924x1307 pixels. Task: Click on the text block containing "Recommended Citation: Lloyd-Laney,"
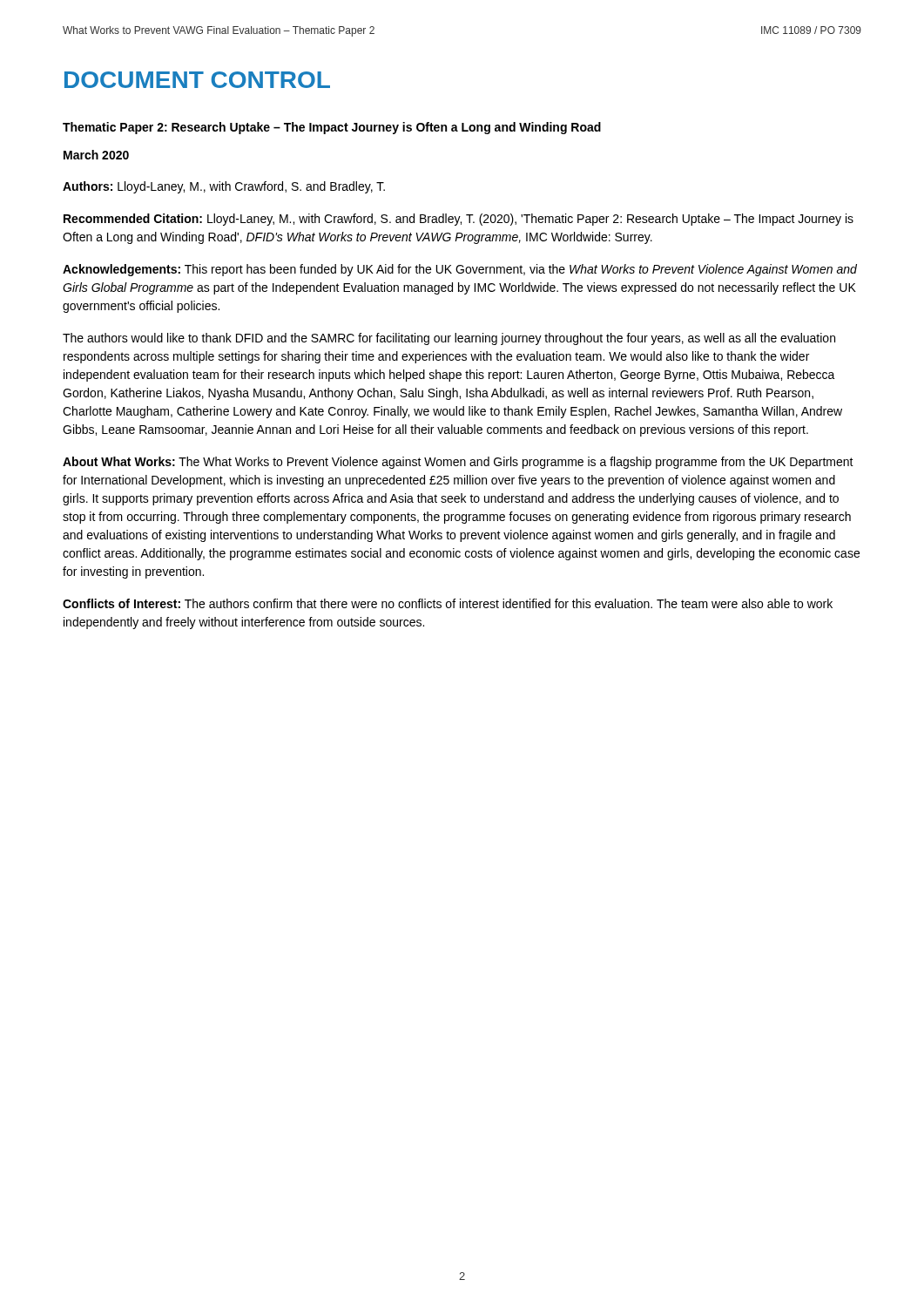(x=462, y=228)
